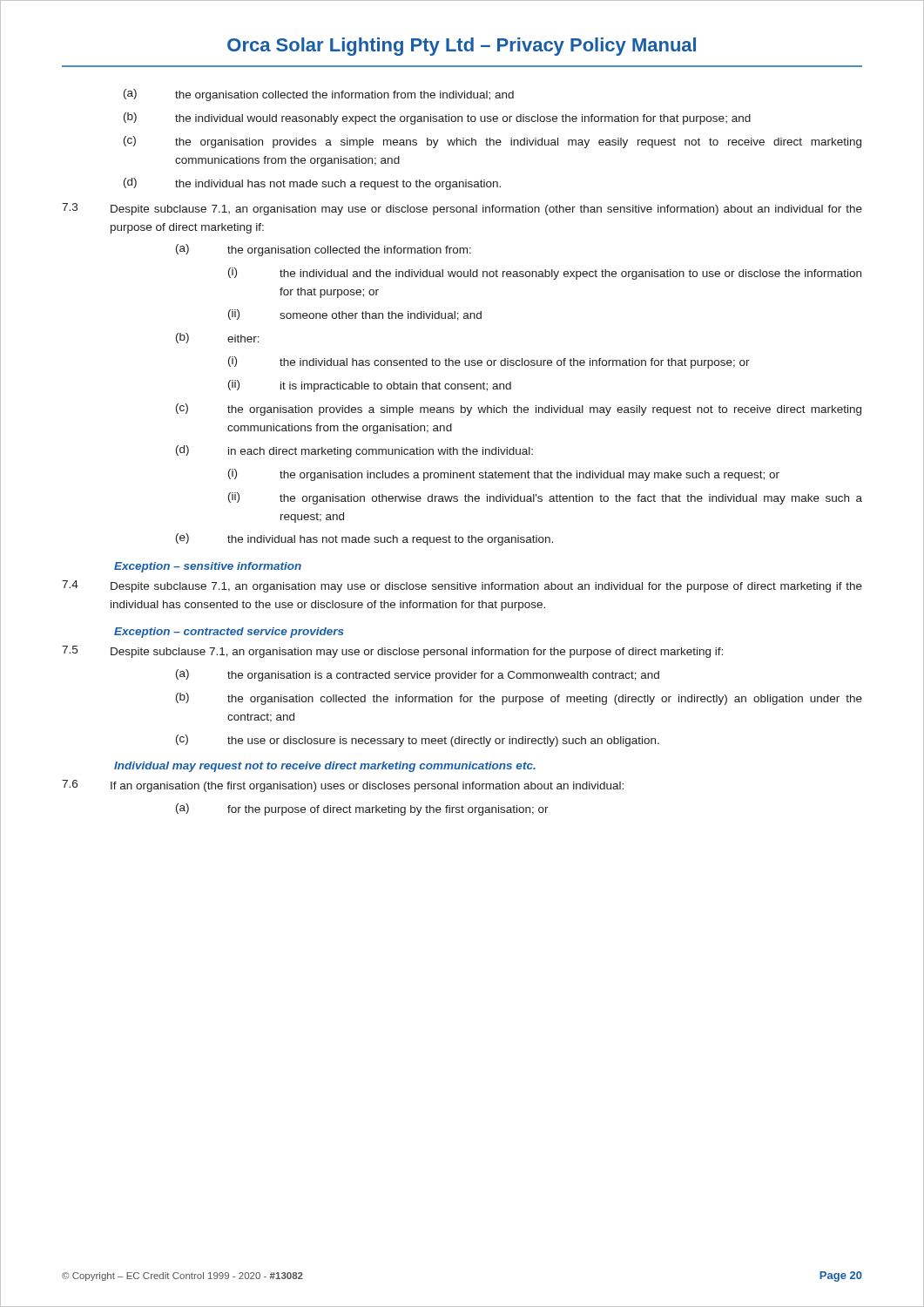The image size is (924, 1307).
Task: Point to the block beginning "5 Despite subclause 7.1, an organisation may"
Action: coord(462,652)
